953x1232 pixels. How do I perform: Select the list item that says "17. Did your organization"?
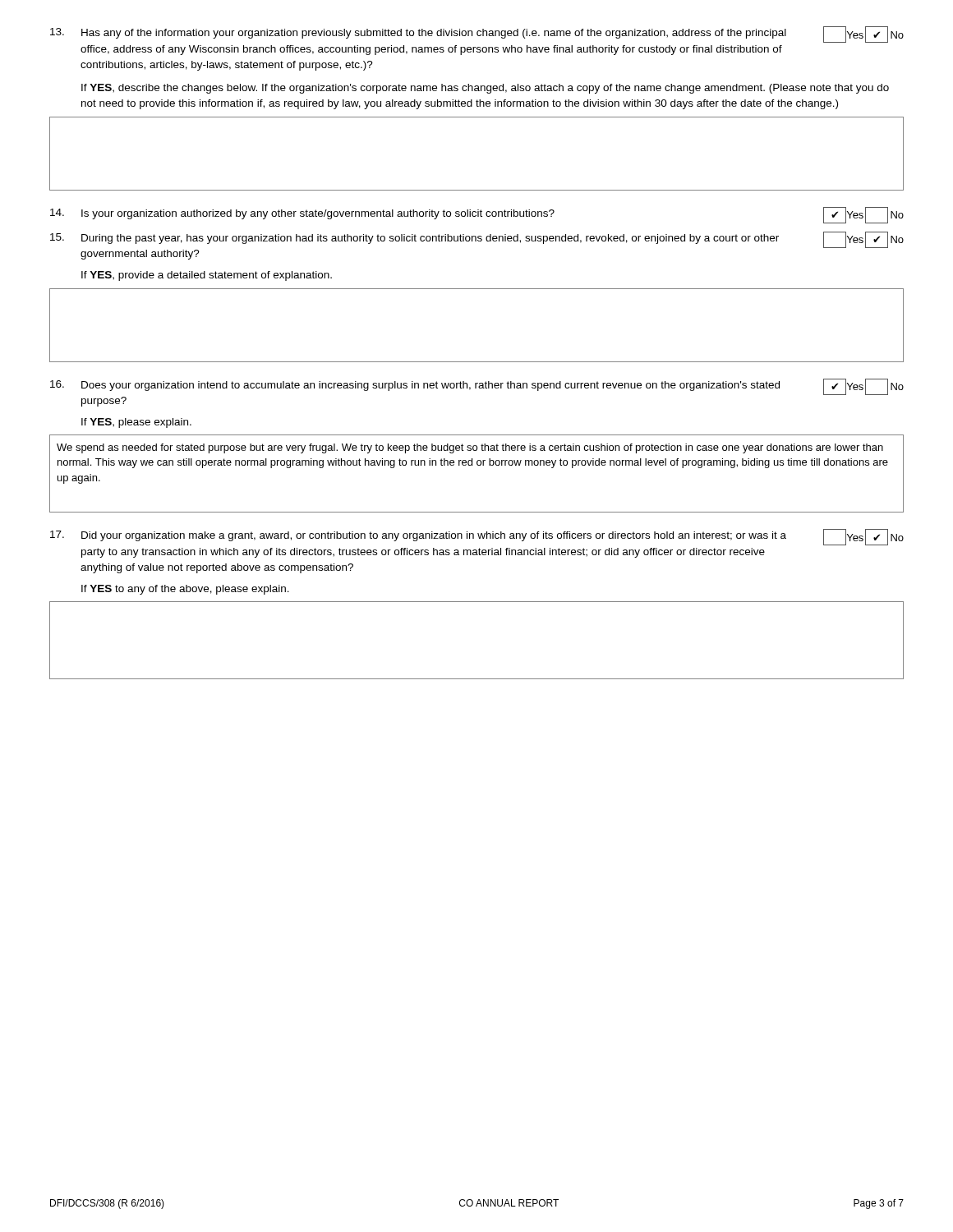[x=476, y=552]
